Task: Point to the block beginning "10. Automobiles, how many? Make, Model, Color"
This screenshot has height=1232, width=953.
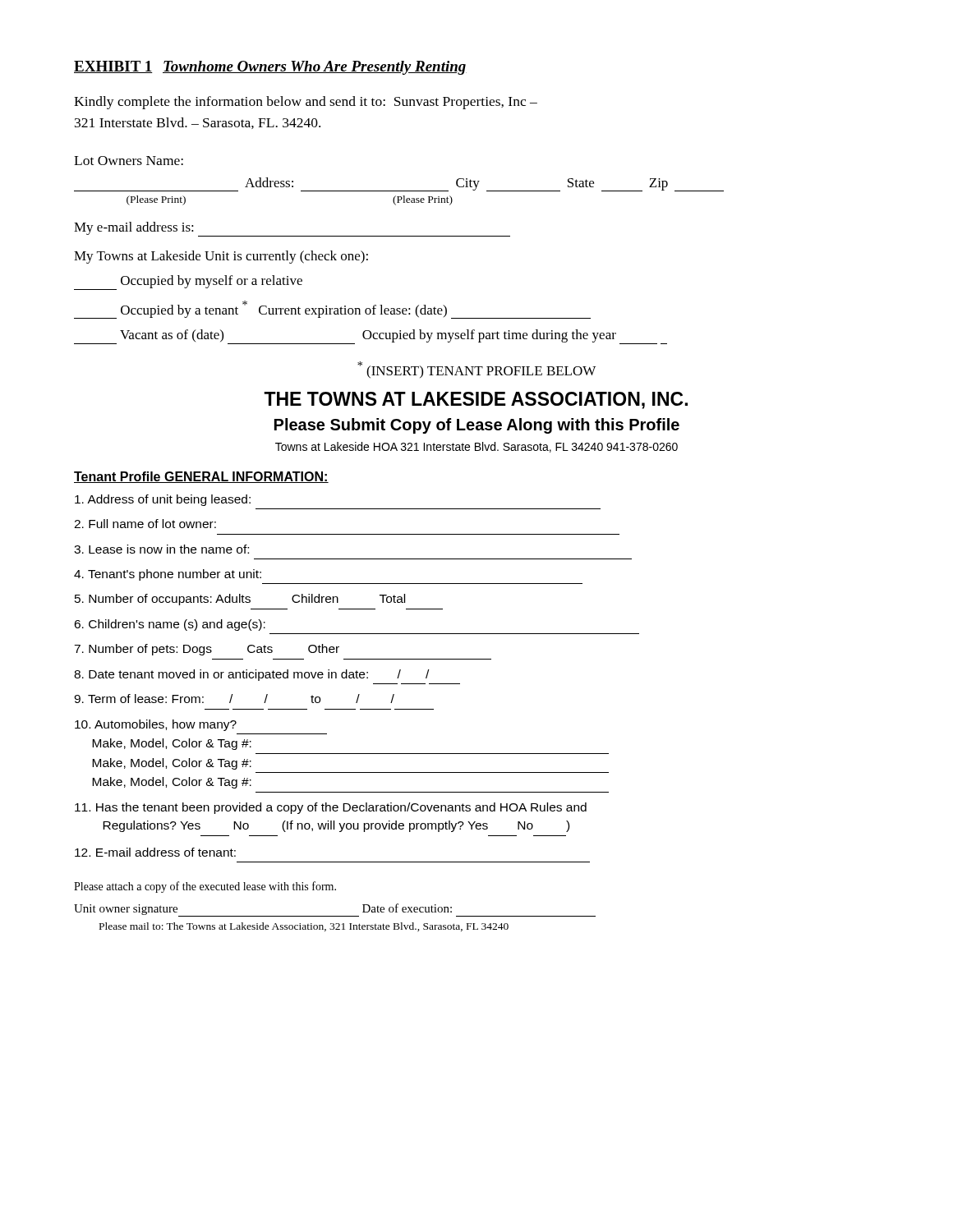Action: click(x=341, y=754)
